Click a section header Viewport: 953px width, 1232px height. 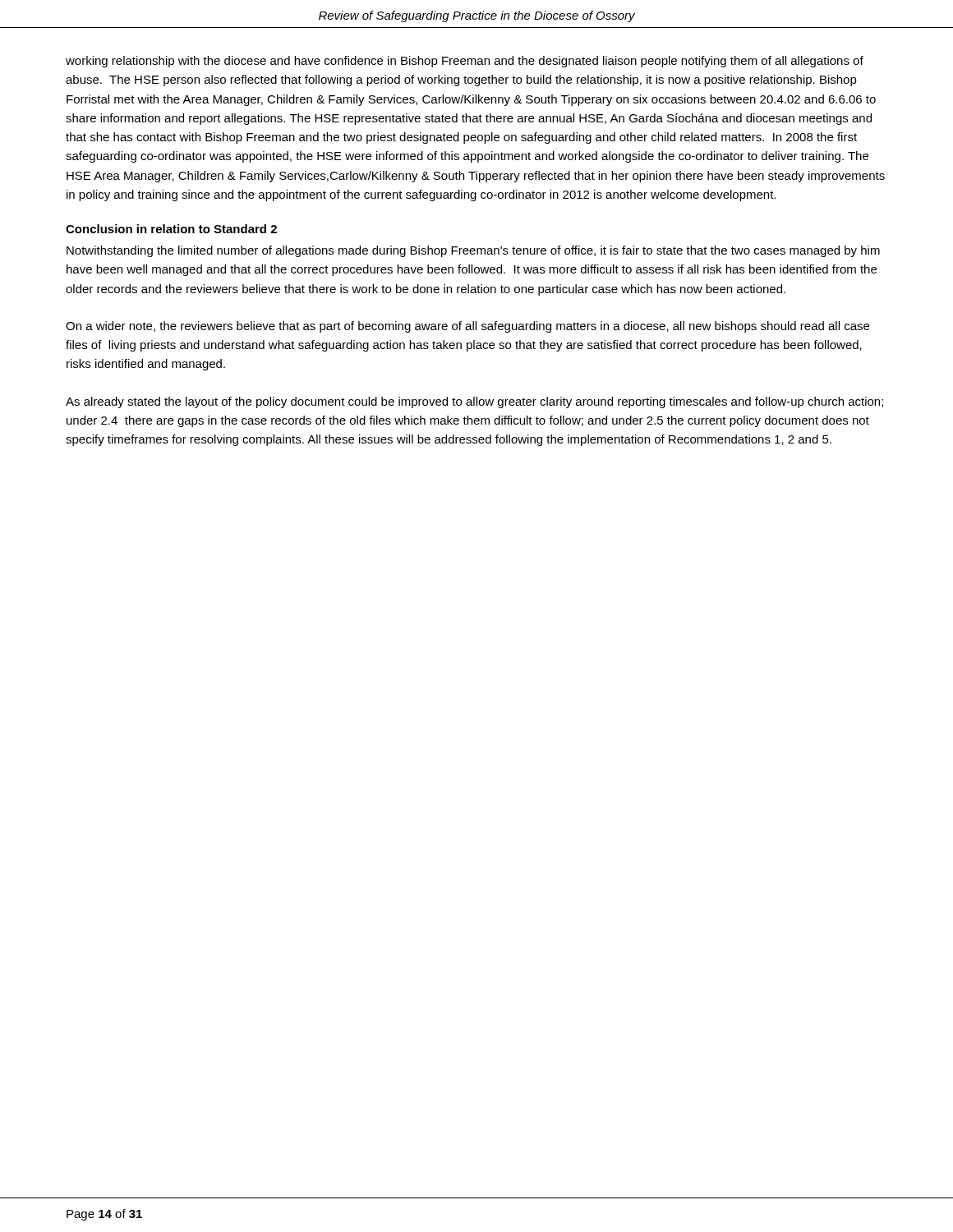[x=172, y=229]
